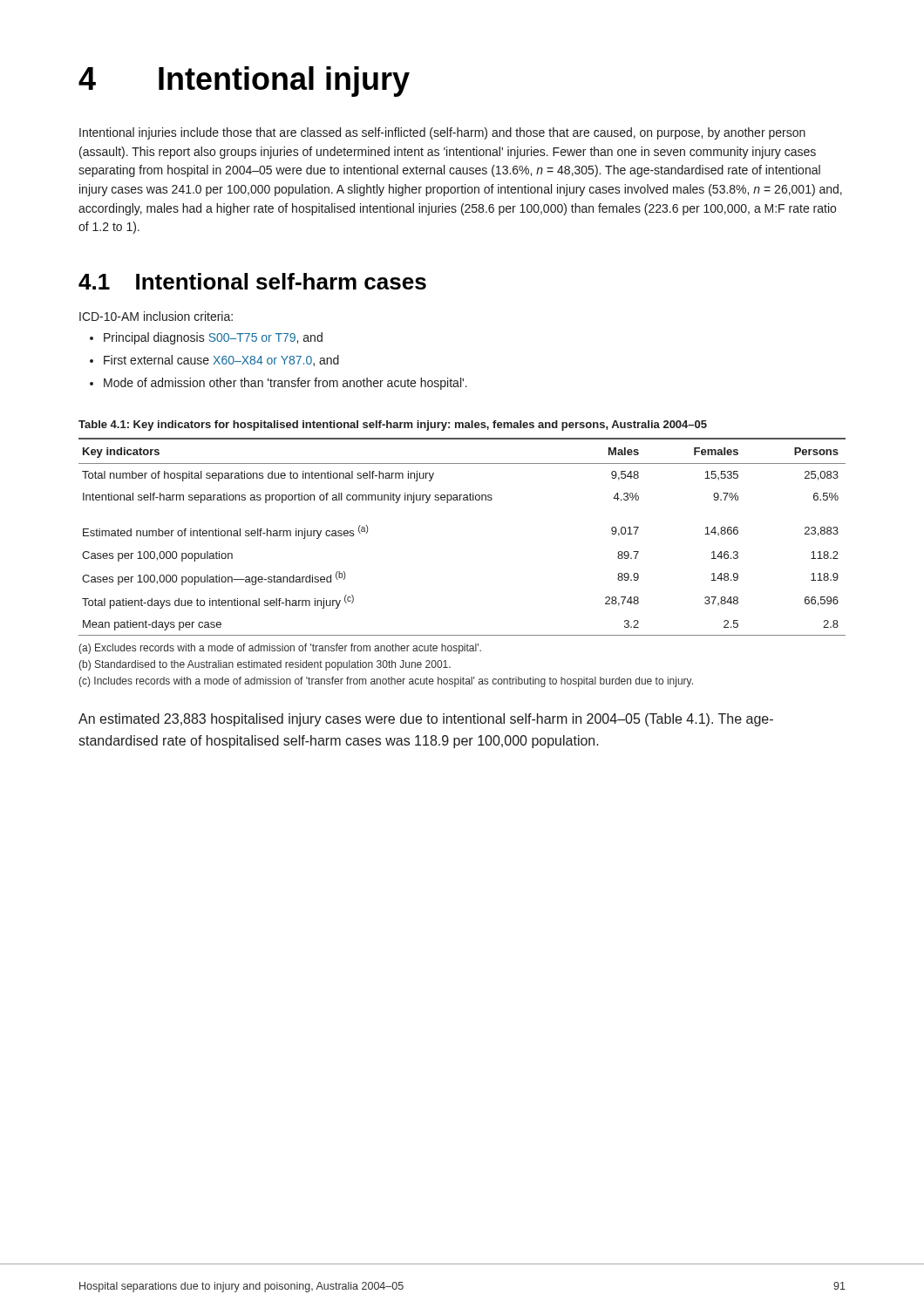Locate the section header containing "4.1 Intentional self-harm cases"

[x=284, y=281]
